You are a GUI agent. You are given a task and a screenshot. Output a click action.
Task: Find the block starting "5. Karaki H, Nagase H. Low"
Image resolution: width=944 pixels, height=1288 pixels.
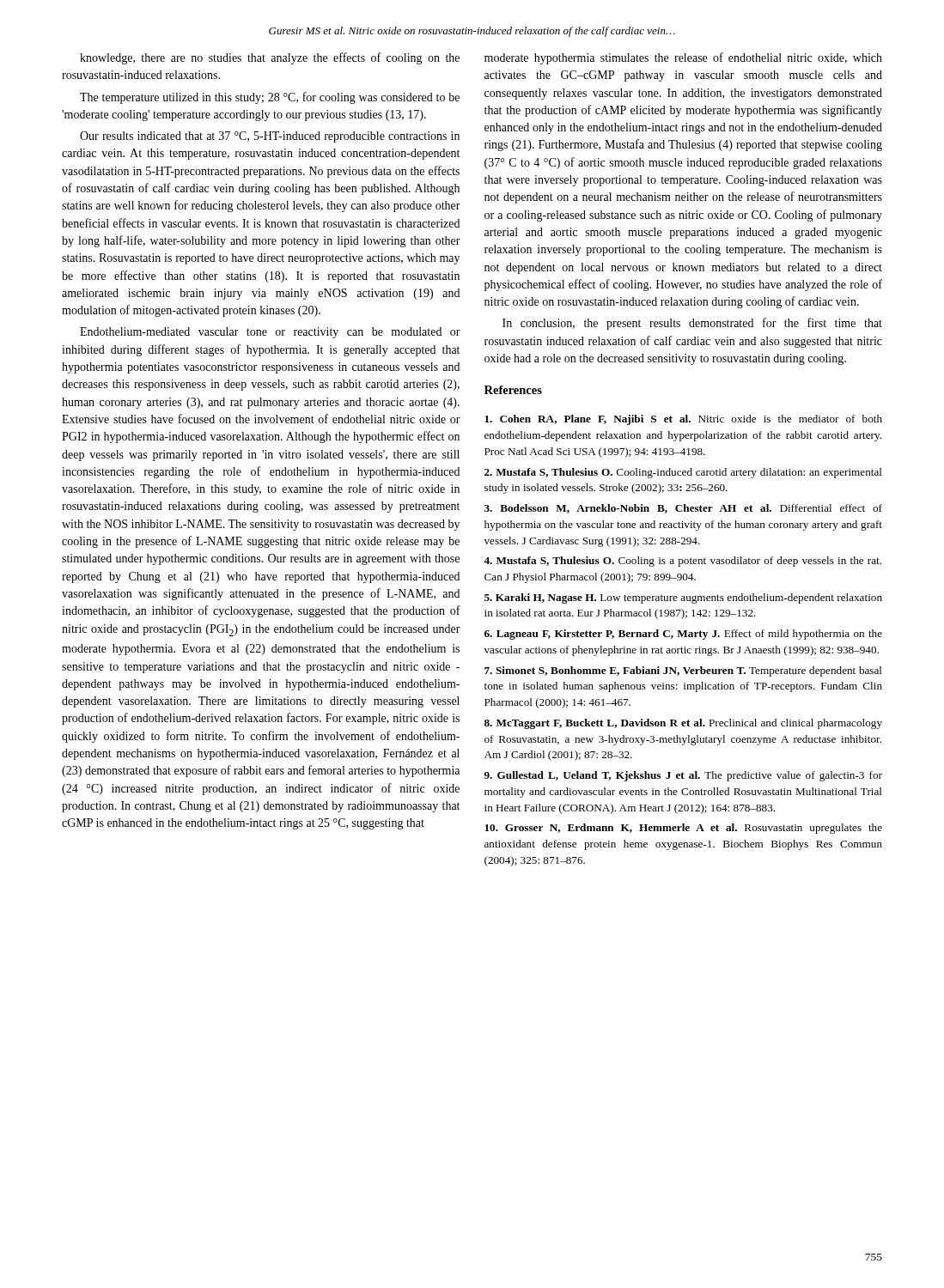[x=683, y=605]
